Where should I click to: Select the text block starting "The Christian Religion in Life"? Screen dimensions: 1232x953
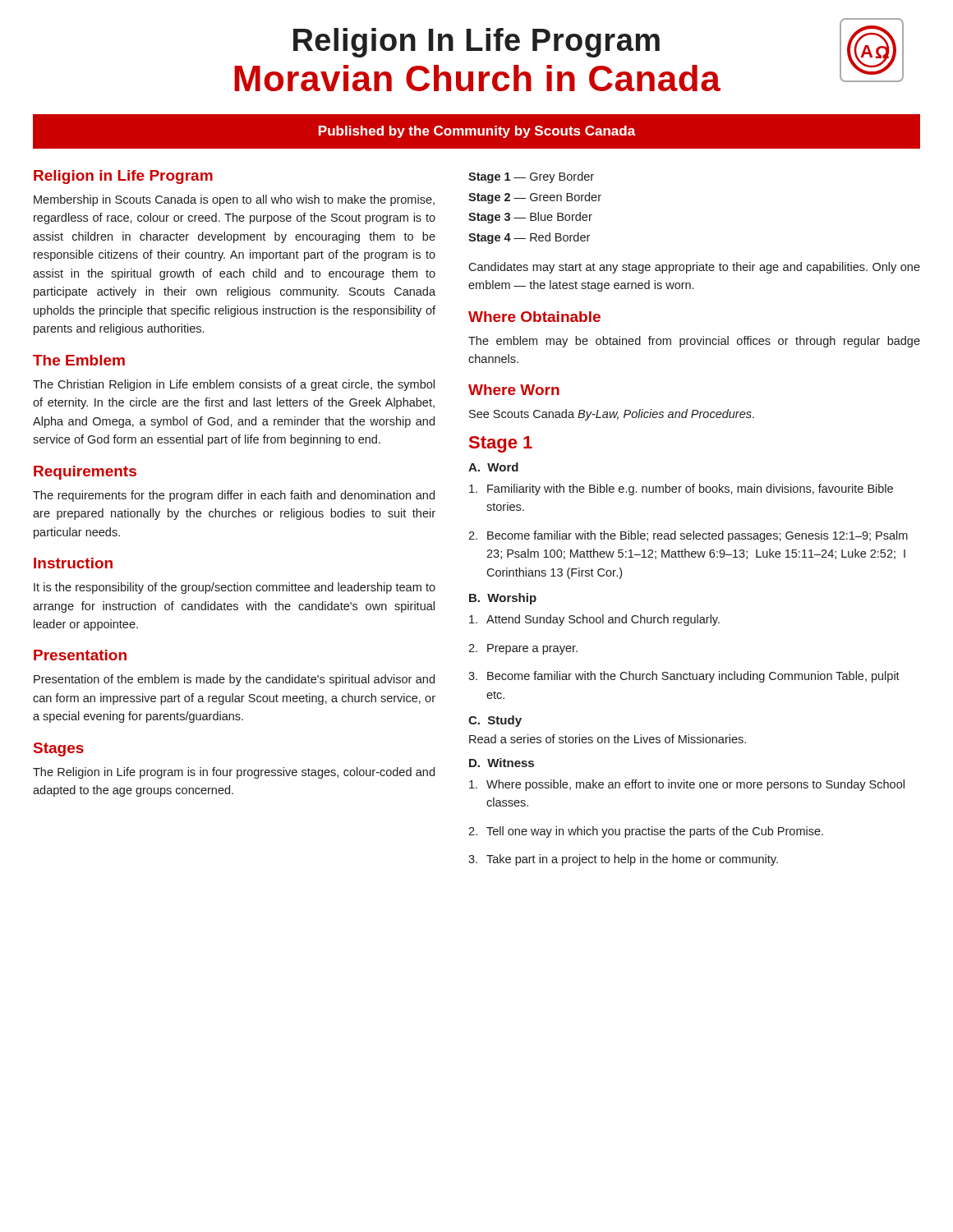234,412
